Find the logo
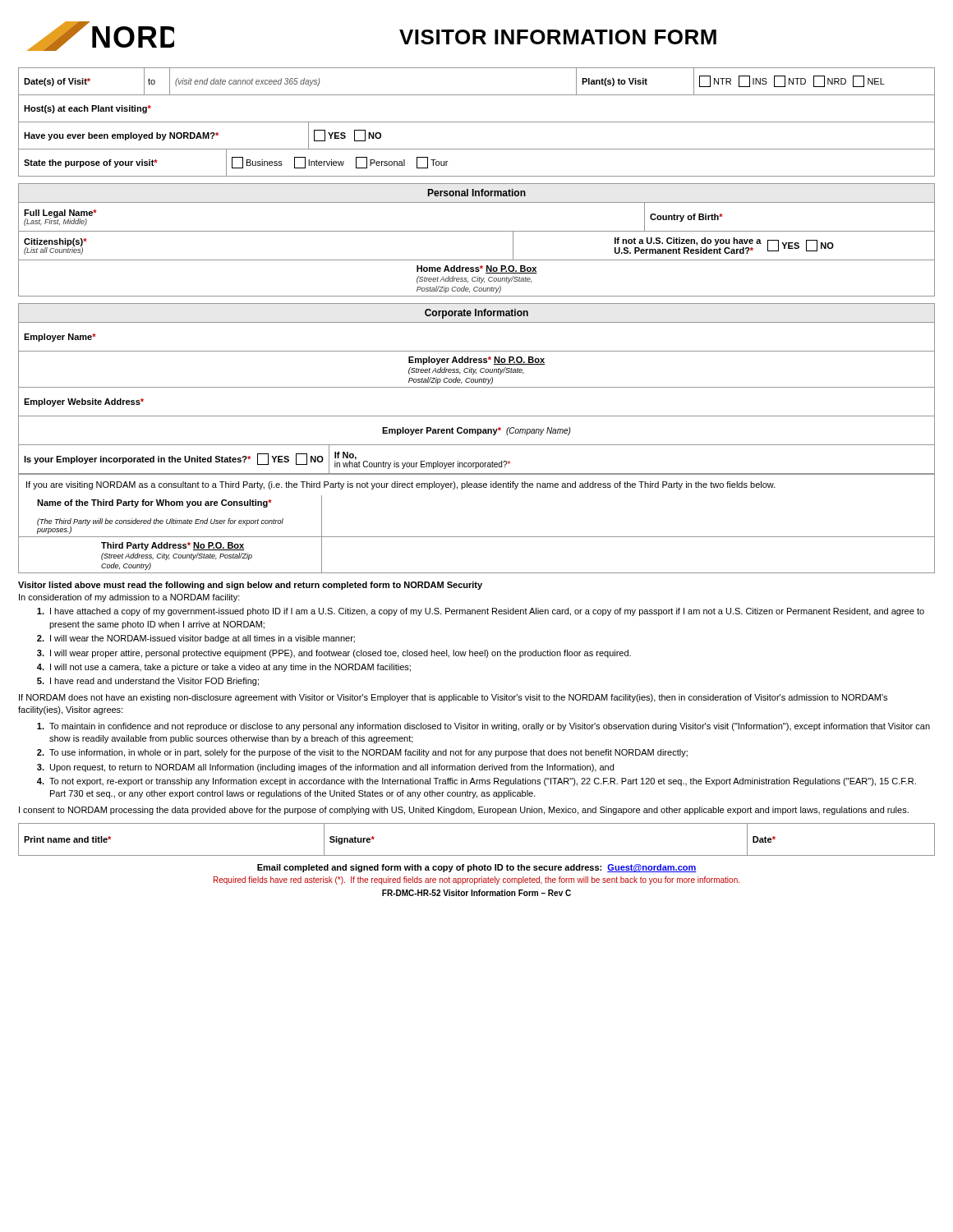The image size is (953, 1232). 100,37
